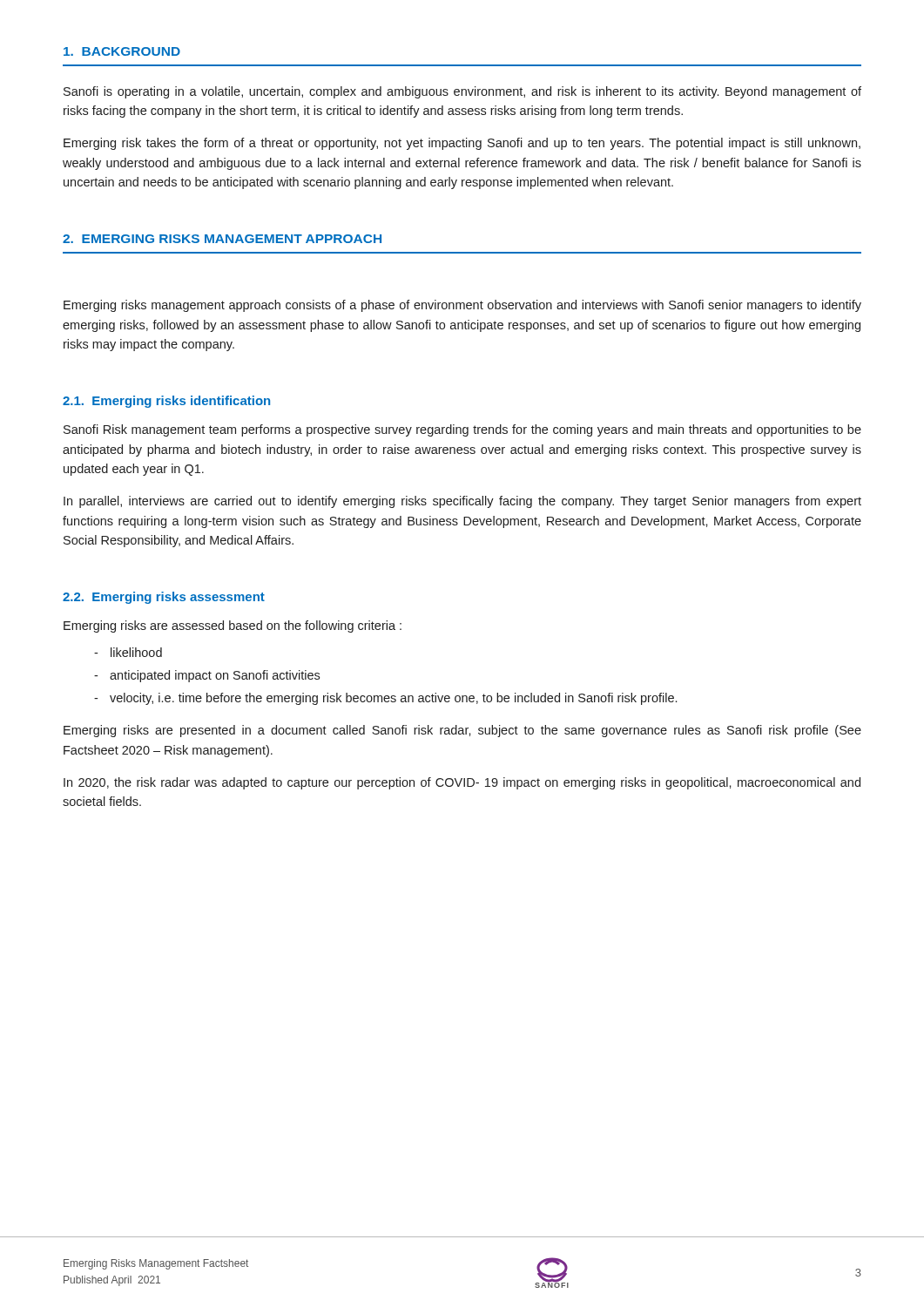
Task: Point to "1. BACKGROUND"
Action: pyautogui.click(x=462, y=55)
